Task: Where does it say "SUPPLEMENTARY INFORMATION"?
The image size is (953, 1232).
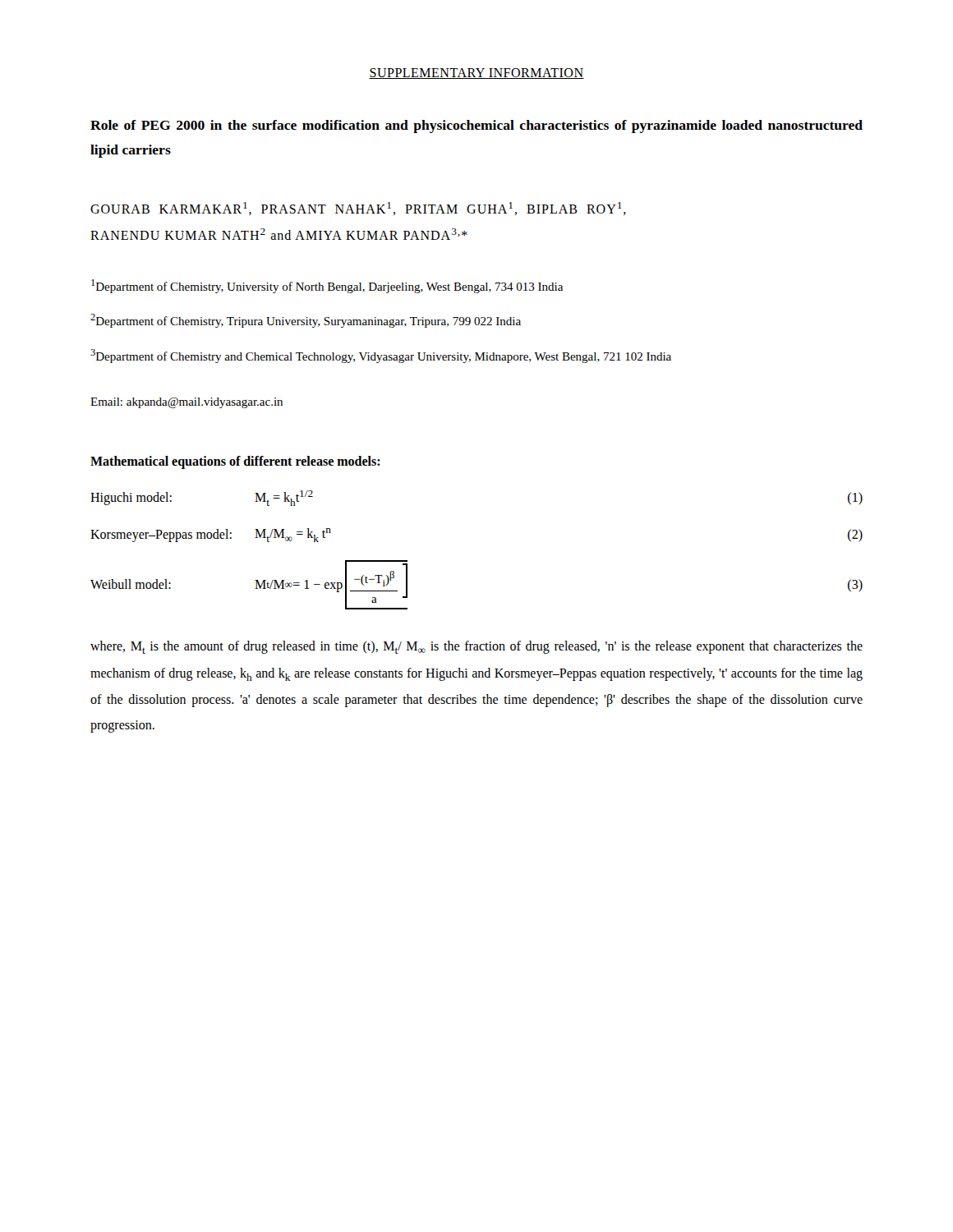Action: (x=476, y=73)
